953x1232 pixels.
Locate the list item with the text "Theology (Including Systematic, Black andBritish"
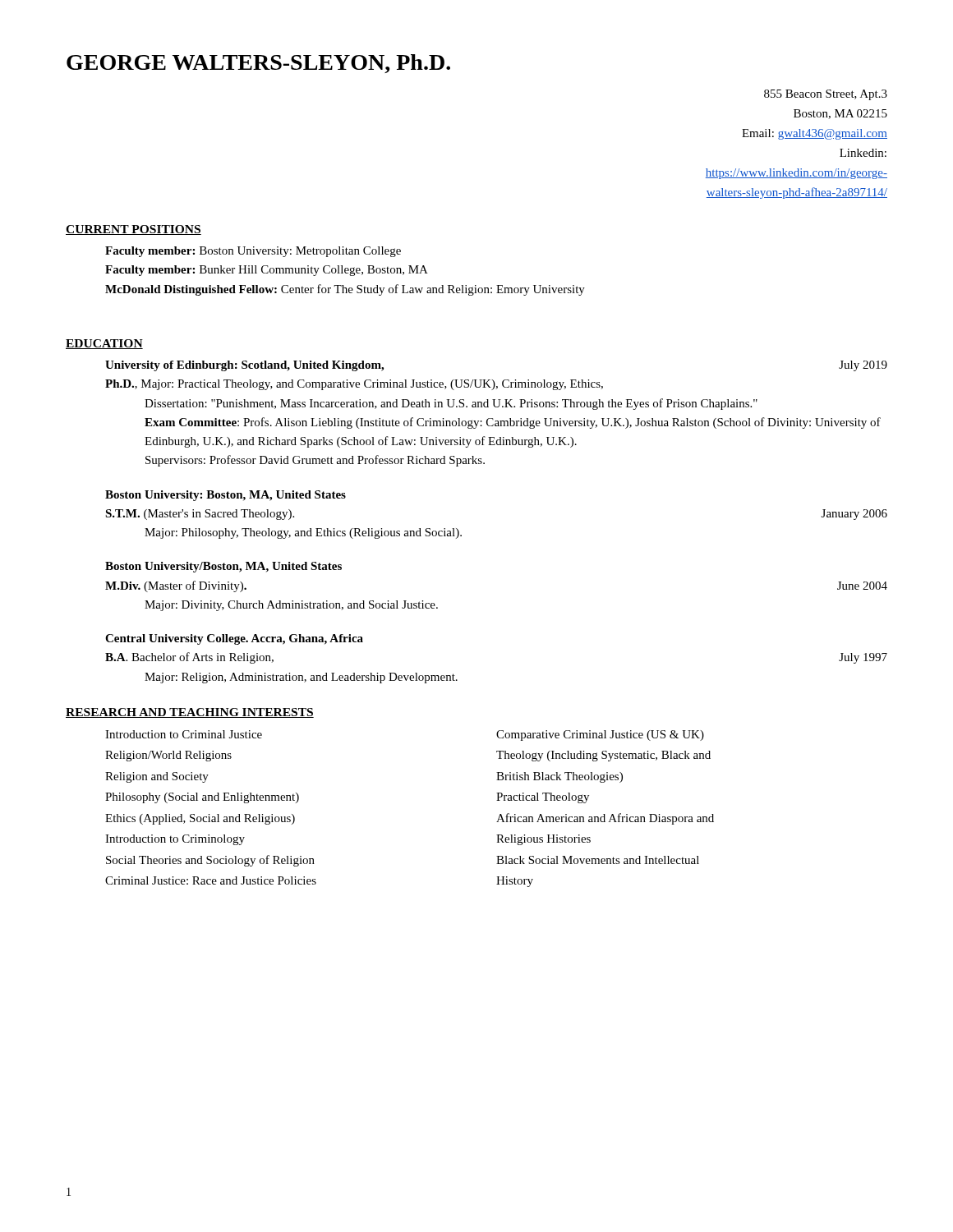click(x=604, y=766)
